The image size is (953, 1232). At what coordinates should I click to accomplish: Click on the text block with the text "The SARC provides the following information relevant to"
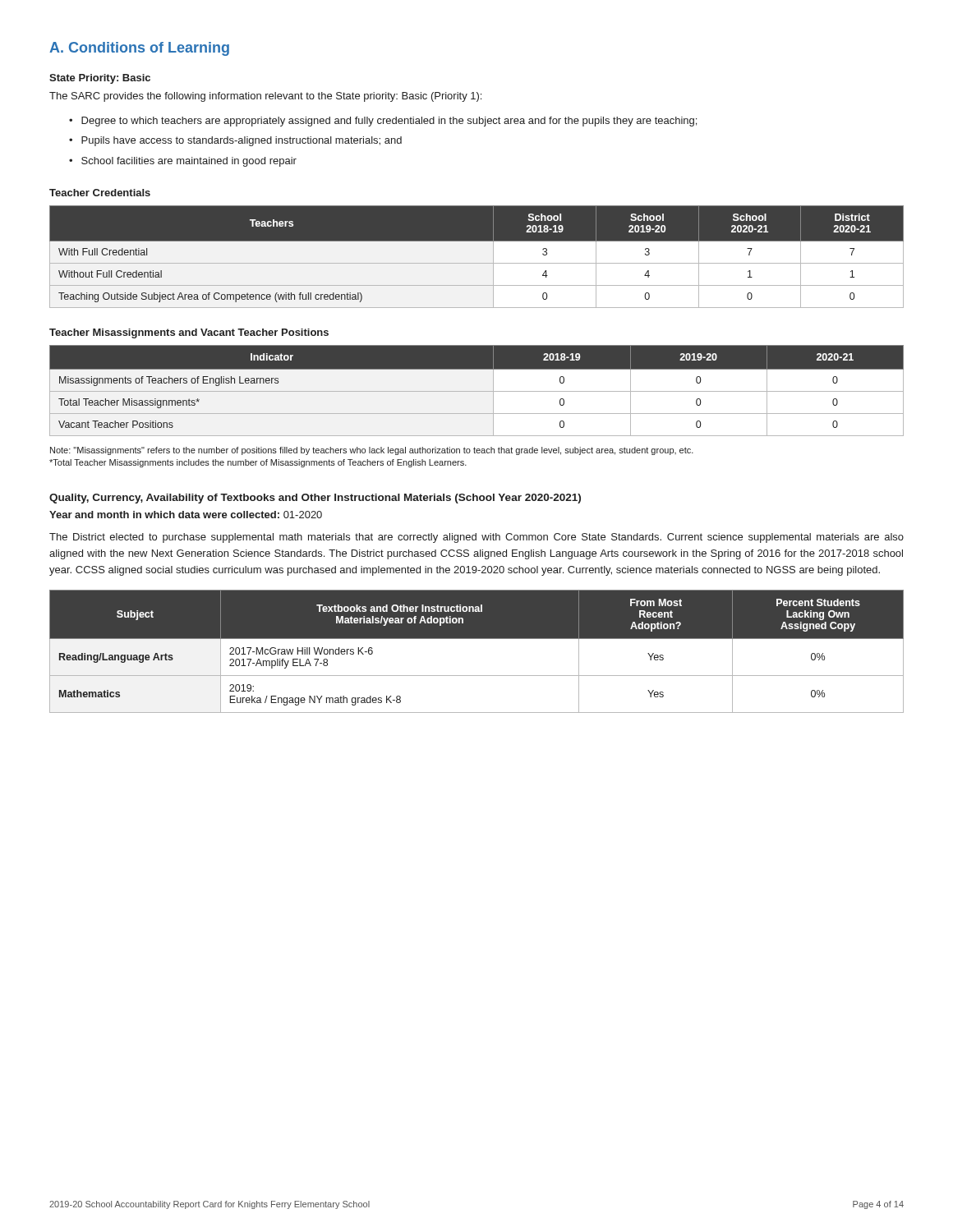266,96
